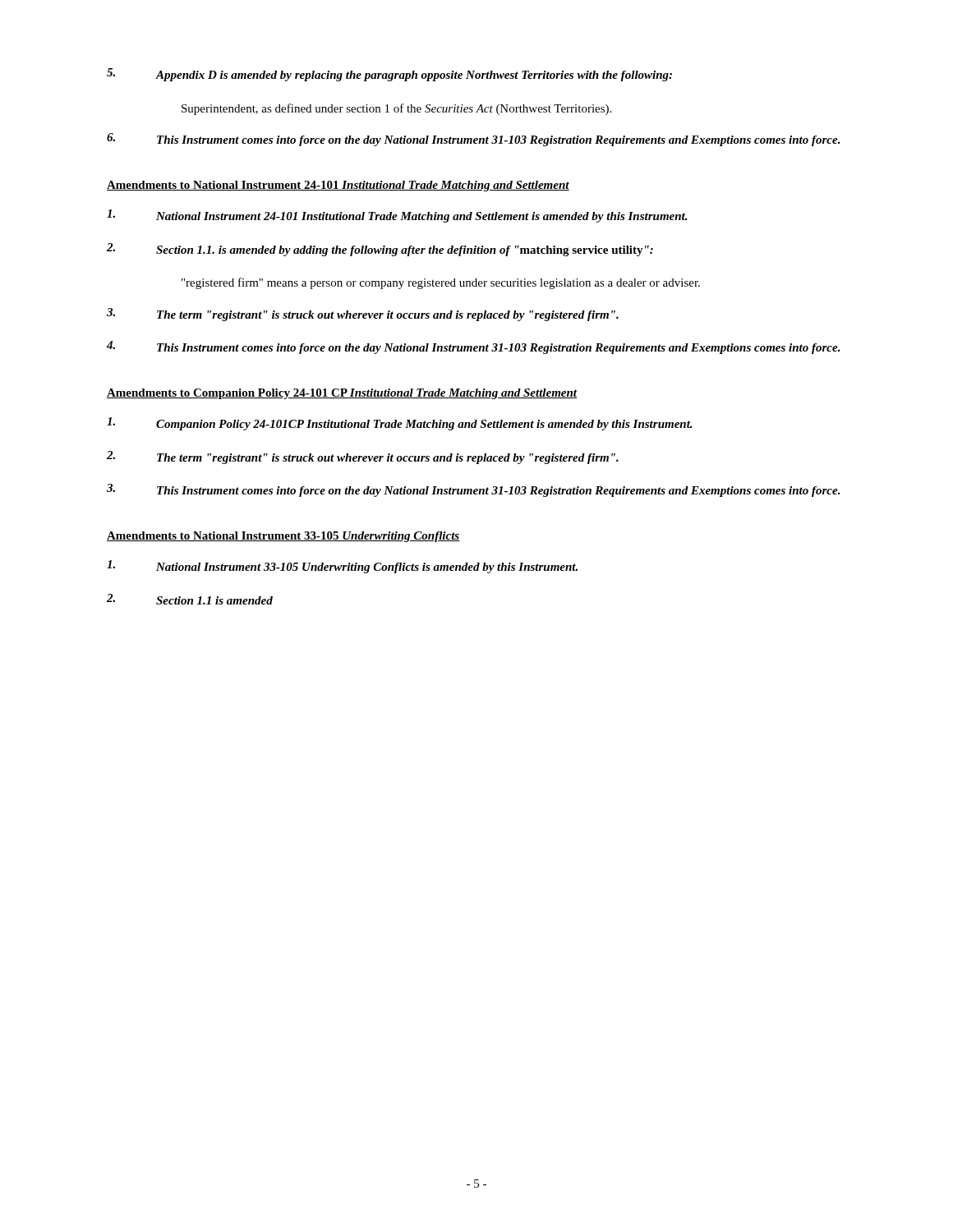Locate the list item that says "National Instrument 33-105 Underwriting Conflicts is amended"

[x=476, y=567]
